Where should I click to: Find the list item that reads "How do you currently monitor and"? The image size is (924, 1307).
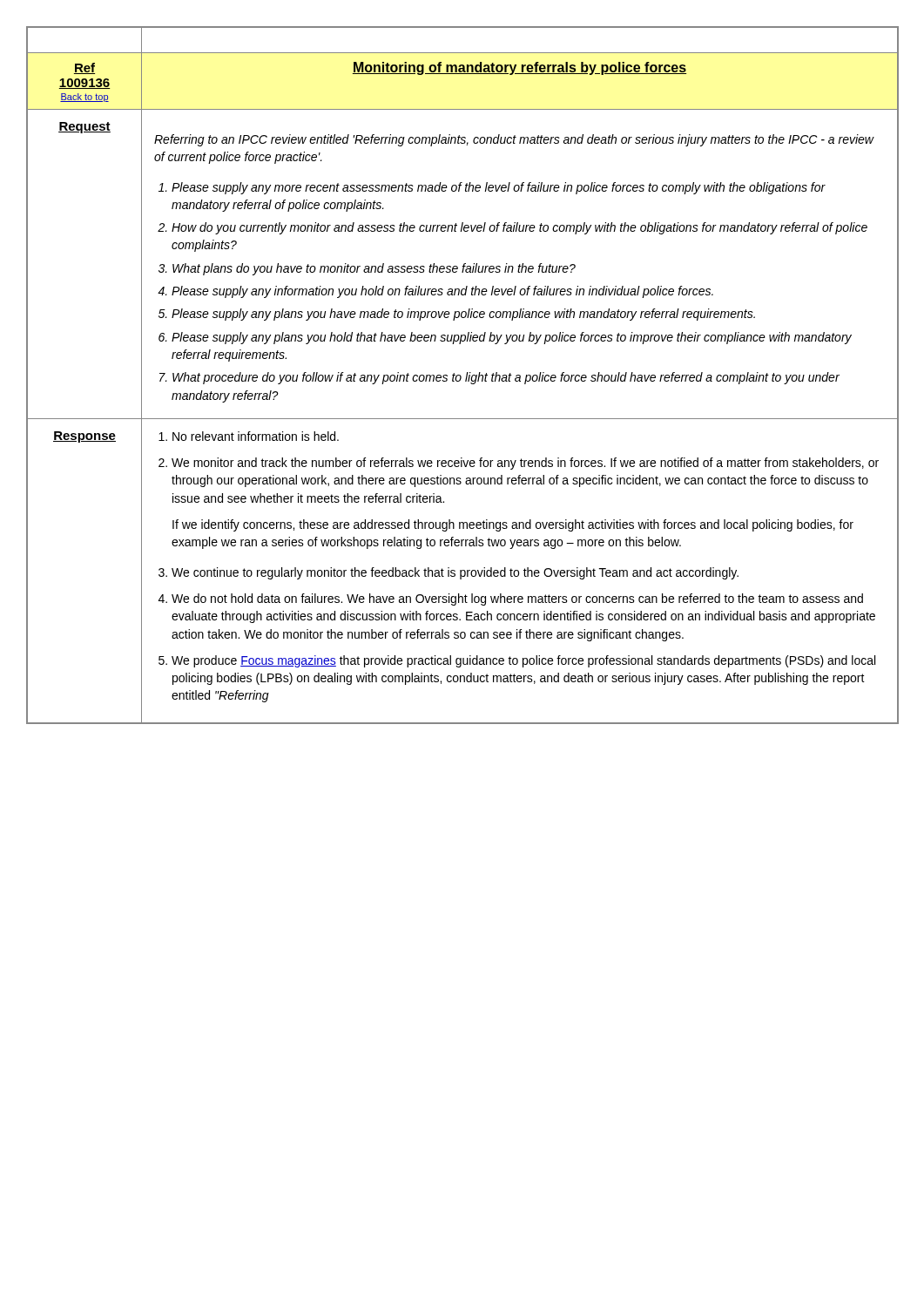520,236
